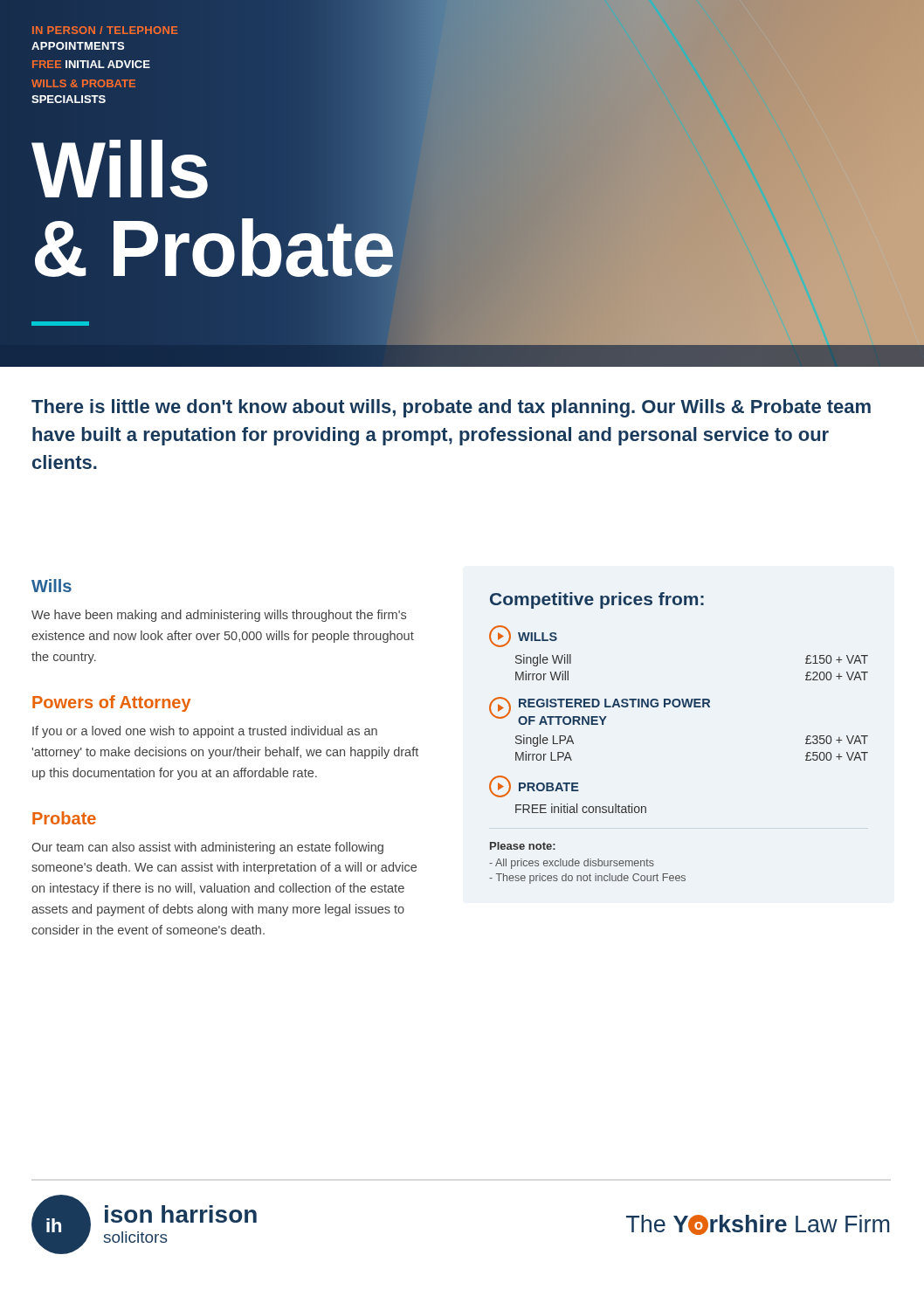Locate the text containing "The Yorkshire Law Firm"
This screenshot has height=1310, width=924.
pos(758,1224)
